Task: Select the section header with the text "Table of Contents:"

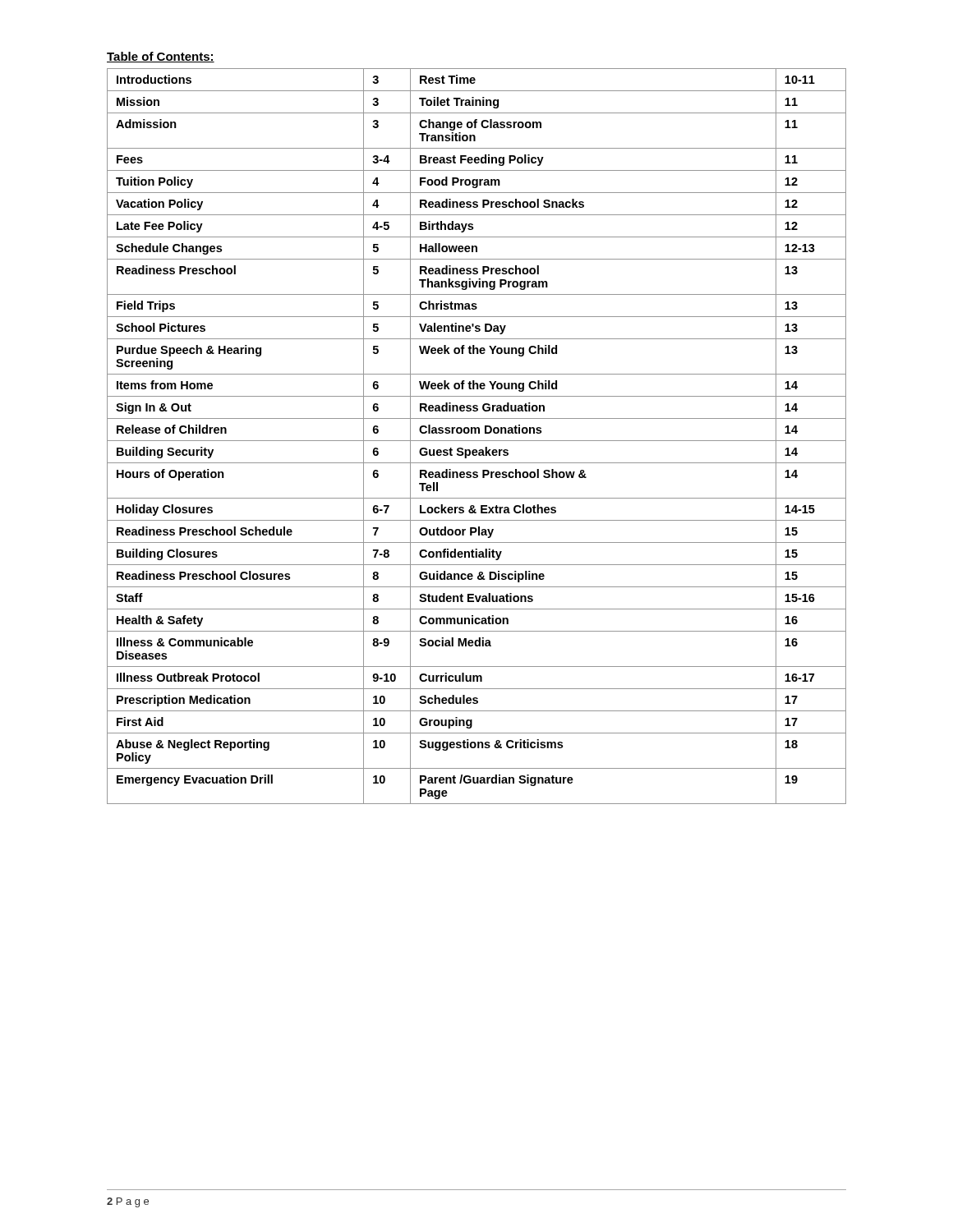Action: click(160, 56)
